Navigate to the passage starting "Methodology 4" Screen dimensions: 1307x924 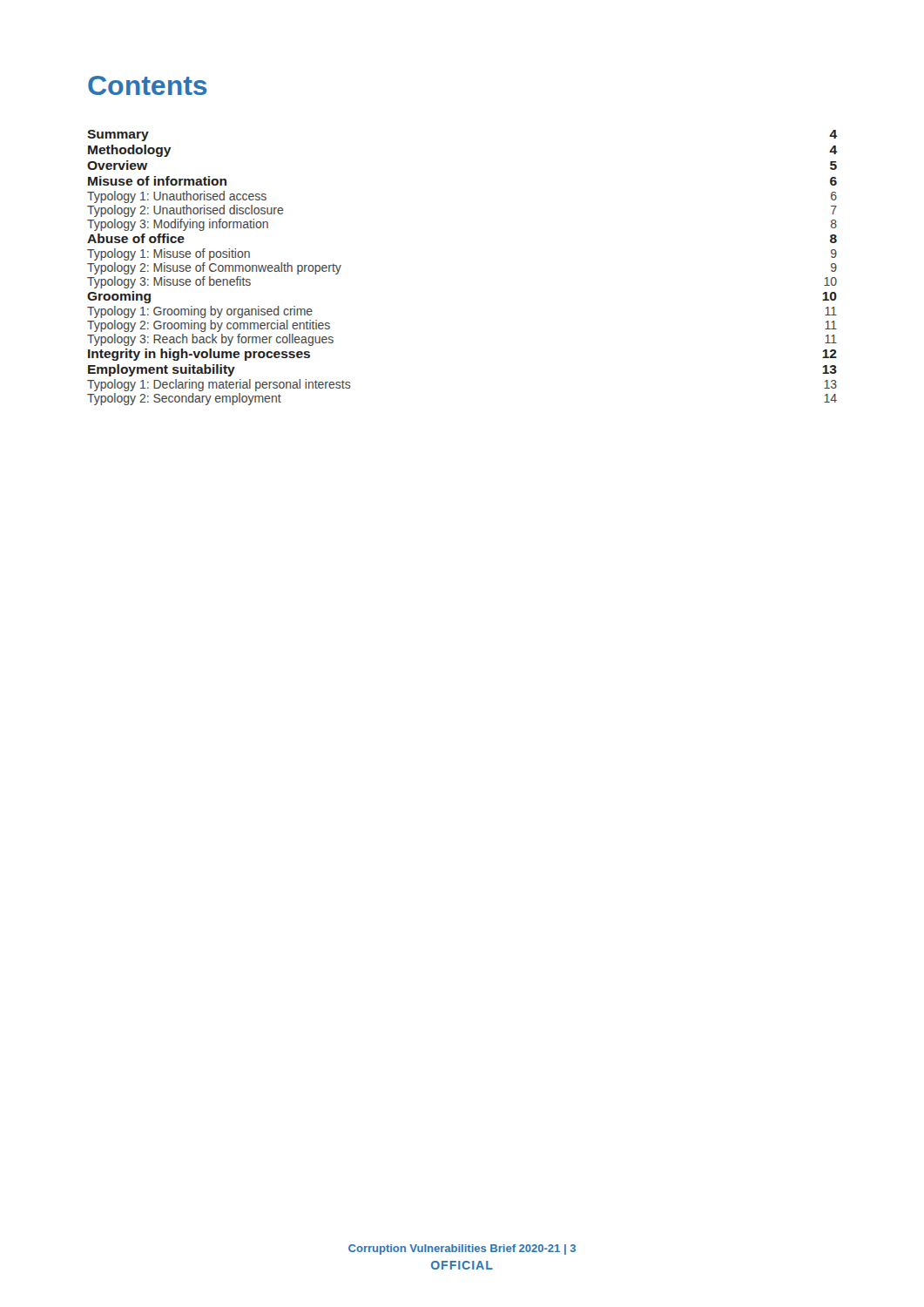pos(132,149)
